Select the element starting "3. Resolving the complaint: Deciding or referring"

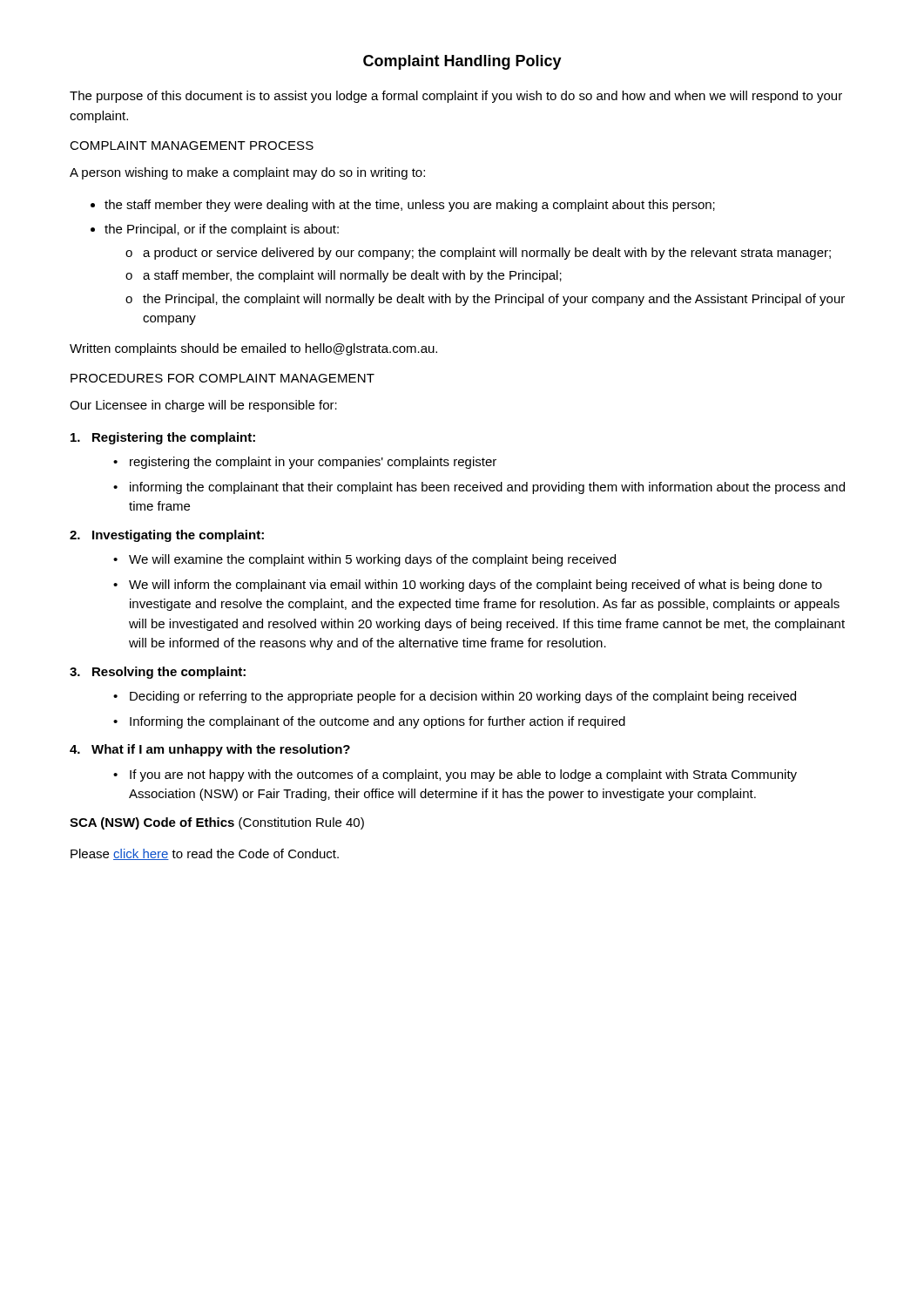(x=462, y=697)
